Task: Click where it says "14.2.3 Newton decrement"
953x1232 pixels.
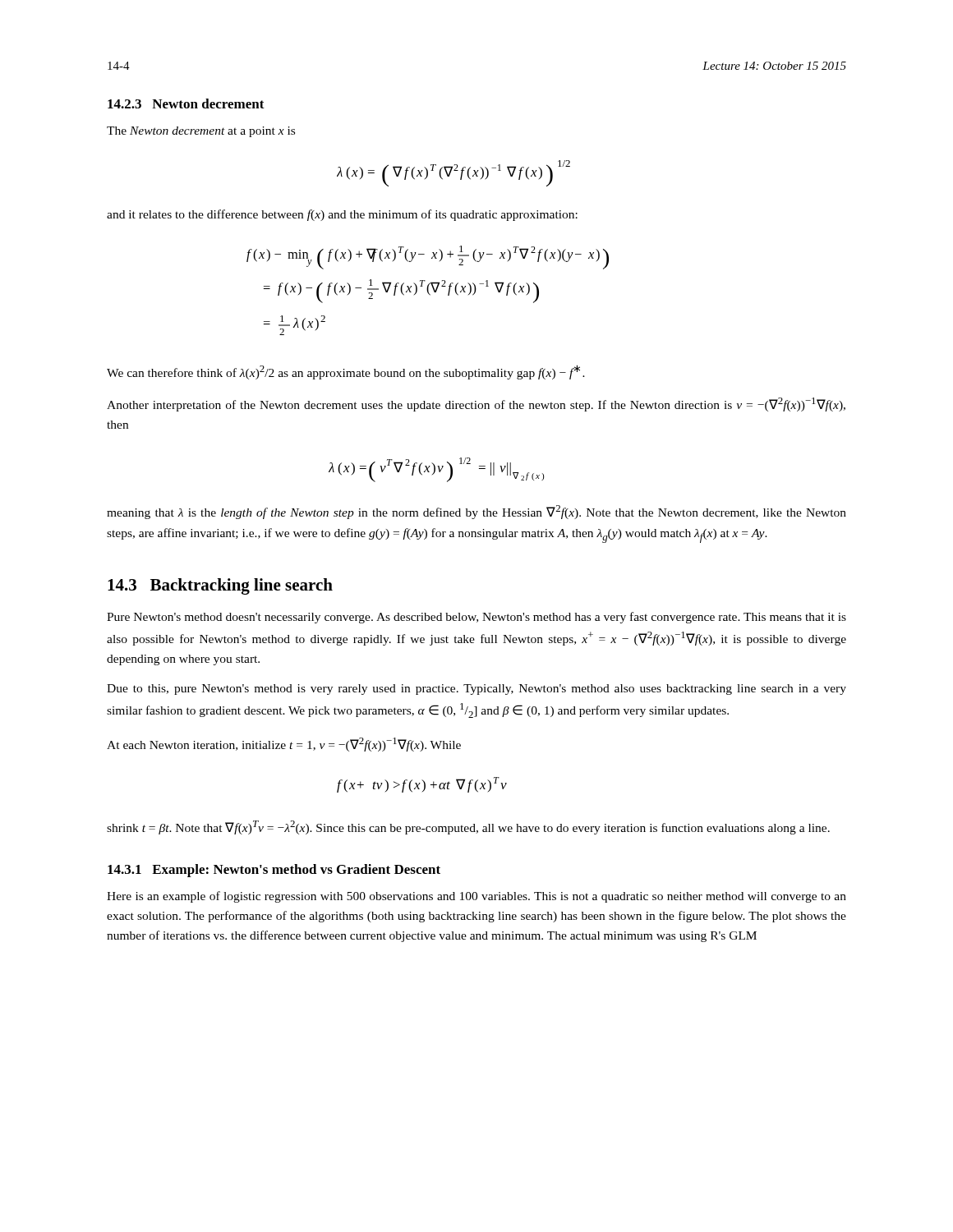Action: (x=186, y=103)
